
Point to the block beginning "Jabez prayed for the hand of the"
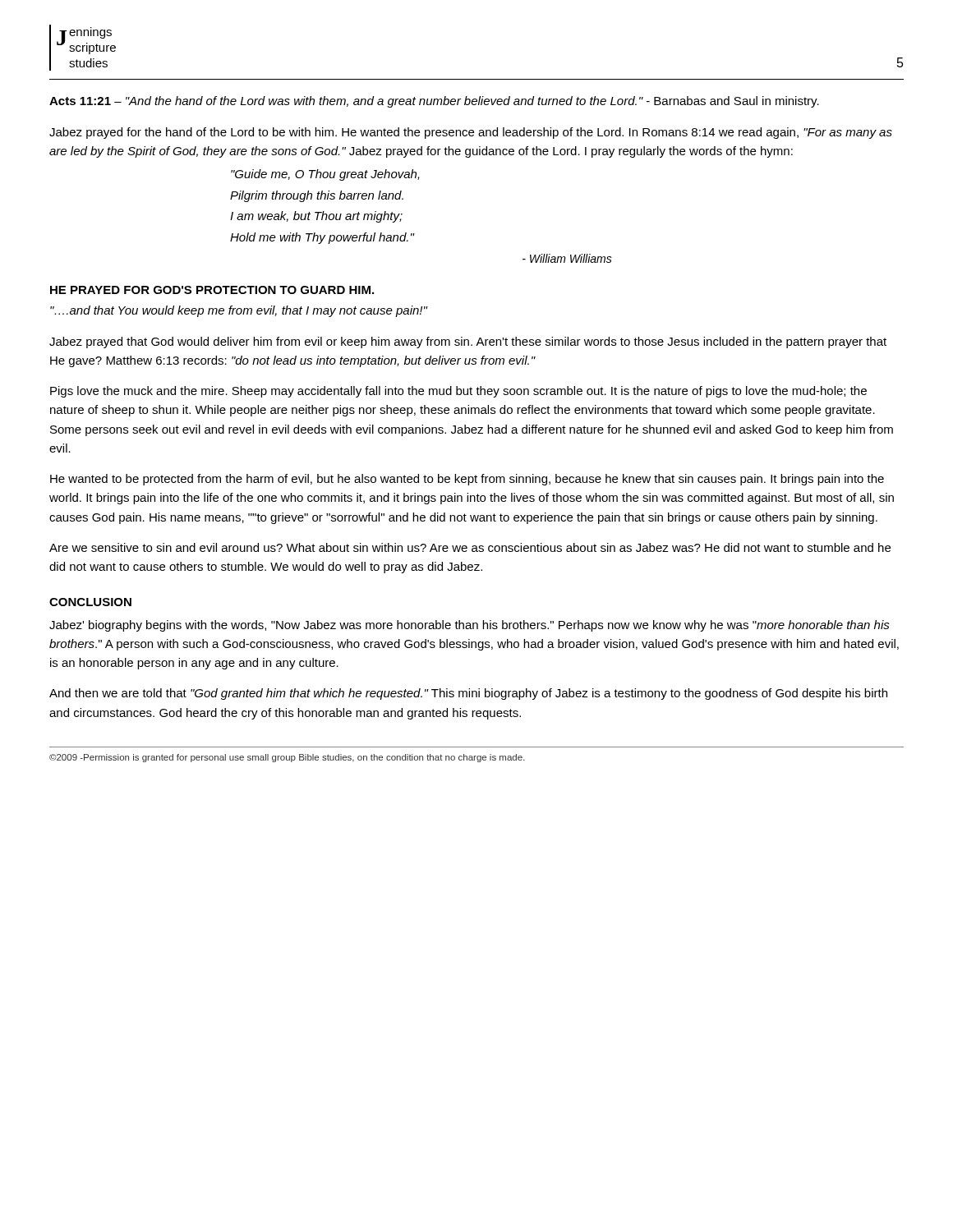tap(476, 141)
